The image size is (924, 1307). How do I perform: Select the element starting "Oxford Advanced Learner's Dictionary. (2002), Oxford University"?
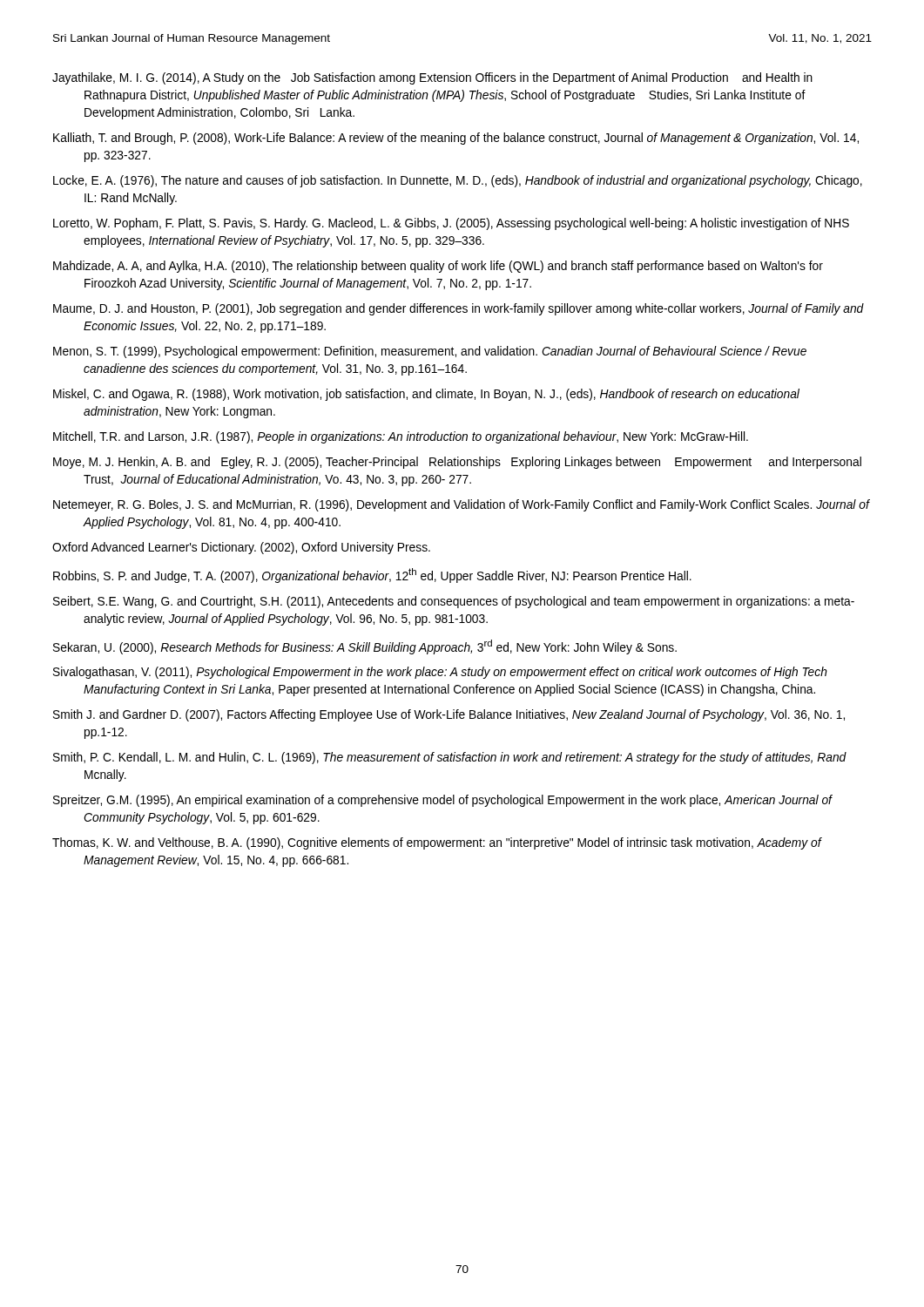click(242, 548)
